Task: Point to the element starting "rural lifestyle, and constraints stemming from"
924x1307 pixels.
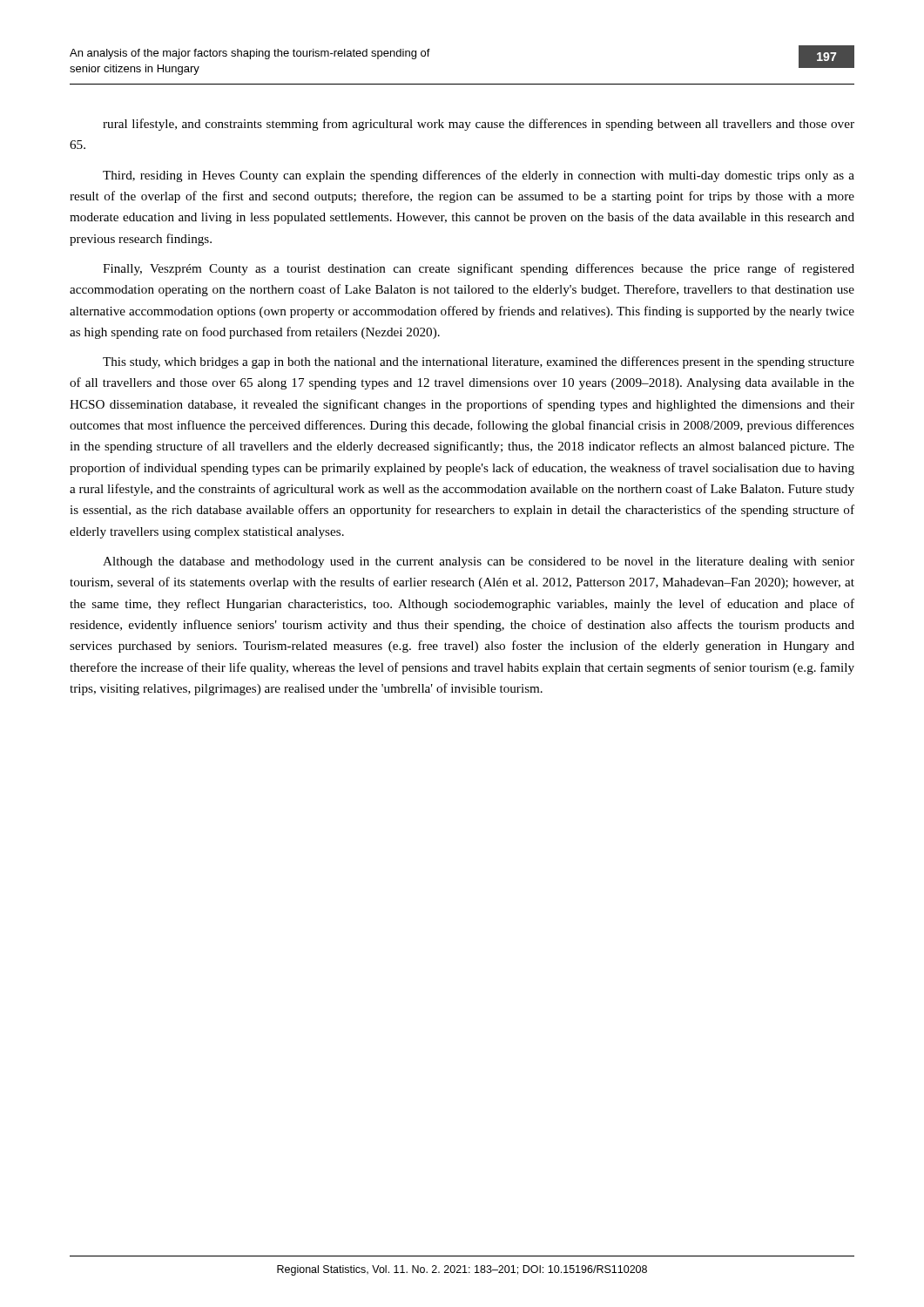Action: tap(462, 406)
